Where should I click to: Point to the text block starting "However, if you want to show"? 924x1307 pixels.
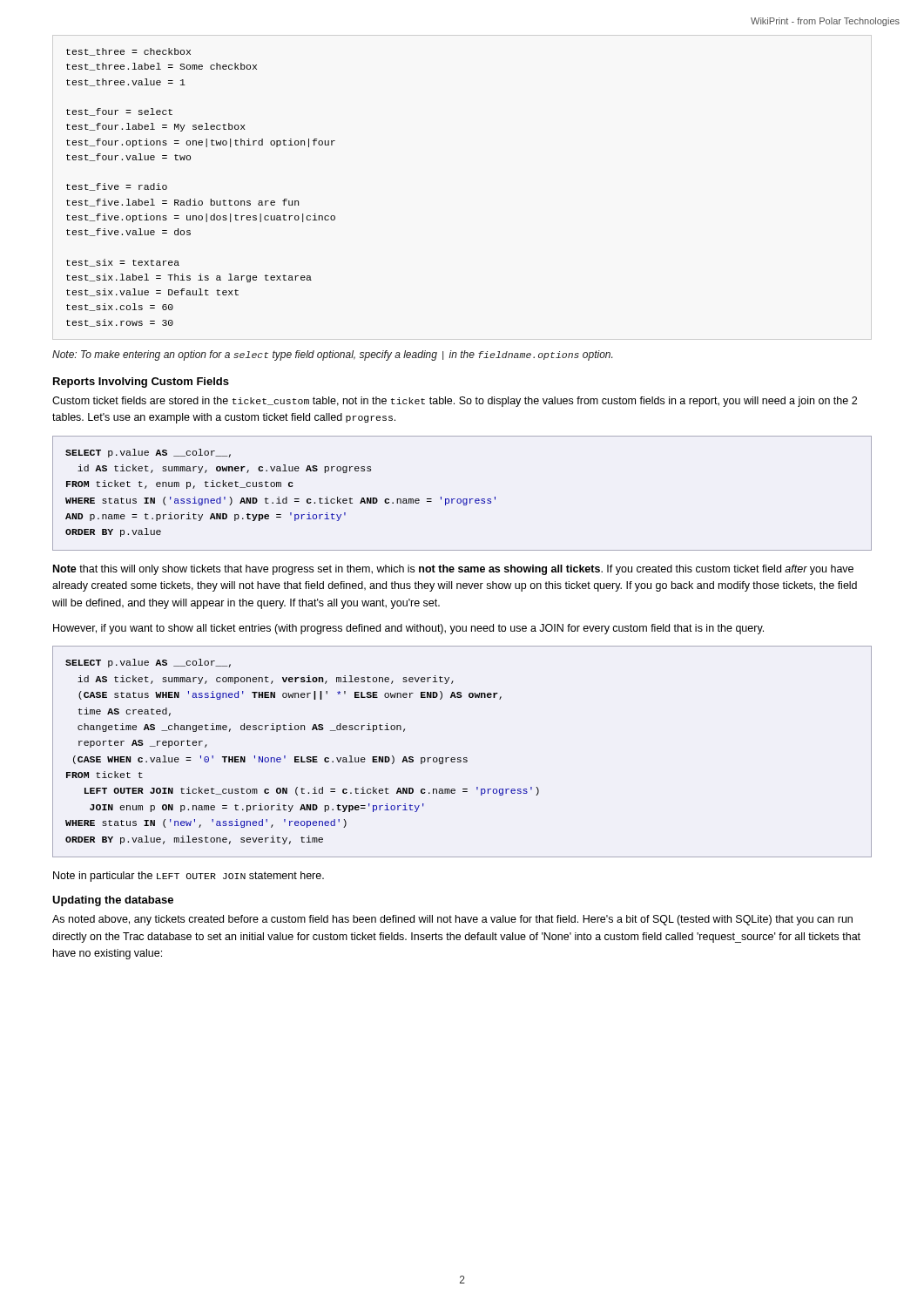point(409,628)
